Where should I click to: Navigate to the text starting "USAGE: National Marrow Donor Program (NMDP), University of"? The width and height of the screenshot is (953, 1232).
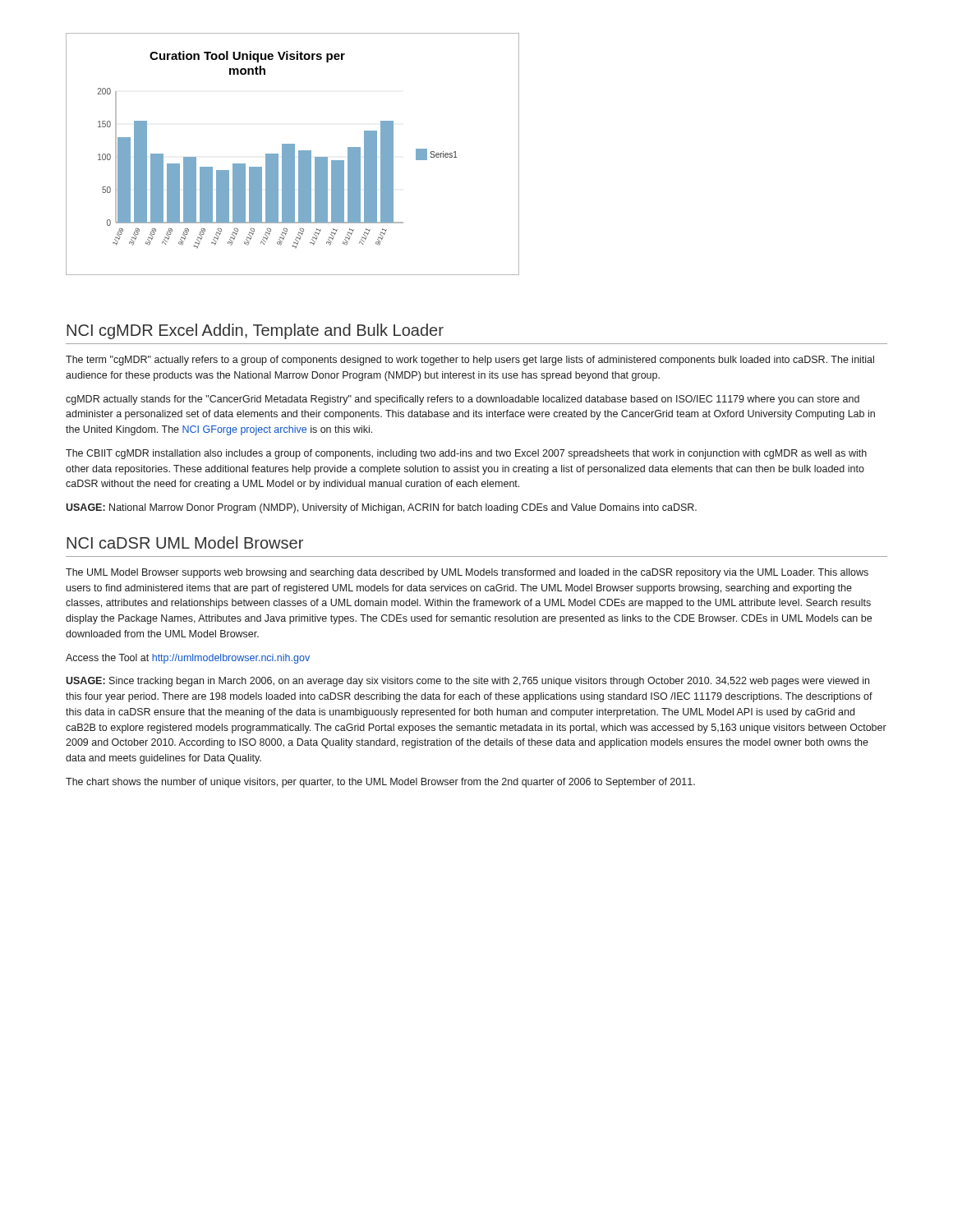(382, 508)
